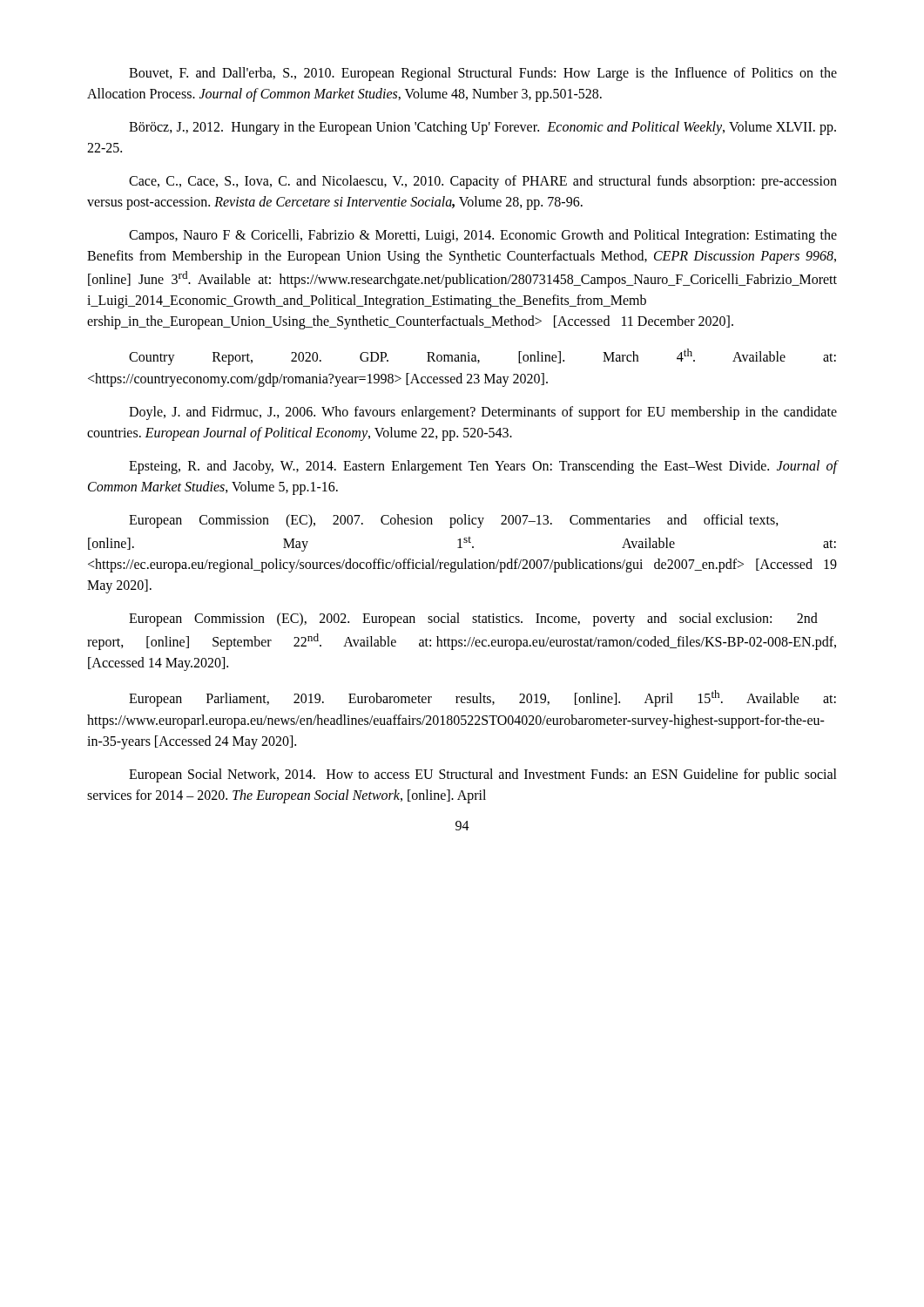This screenshot has height=1307, width=924.
Task: Point to the block beginning "European Parliament, 2019."
Action: [x=462, y=718]
